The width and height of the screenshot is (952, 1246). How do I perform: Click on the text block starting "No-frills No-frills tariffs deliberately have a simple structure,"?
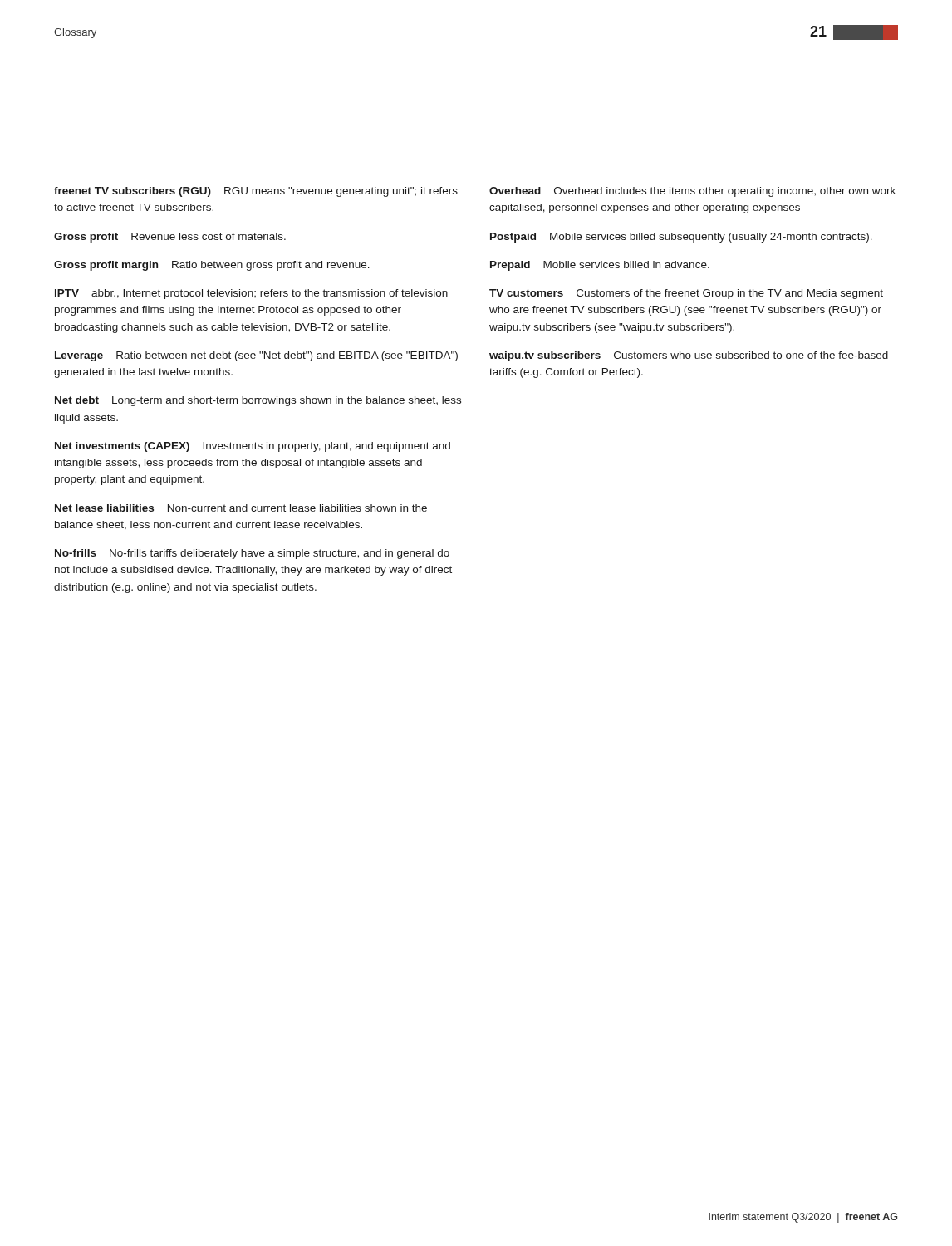coord(258,570)
